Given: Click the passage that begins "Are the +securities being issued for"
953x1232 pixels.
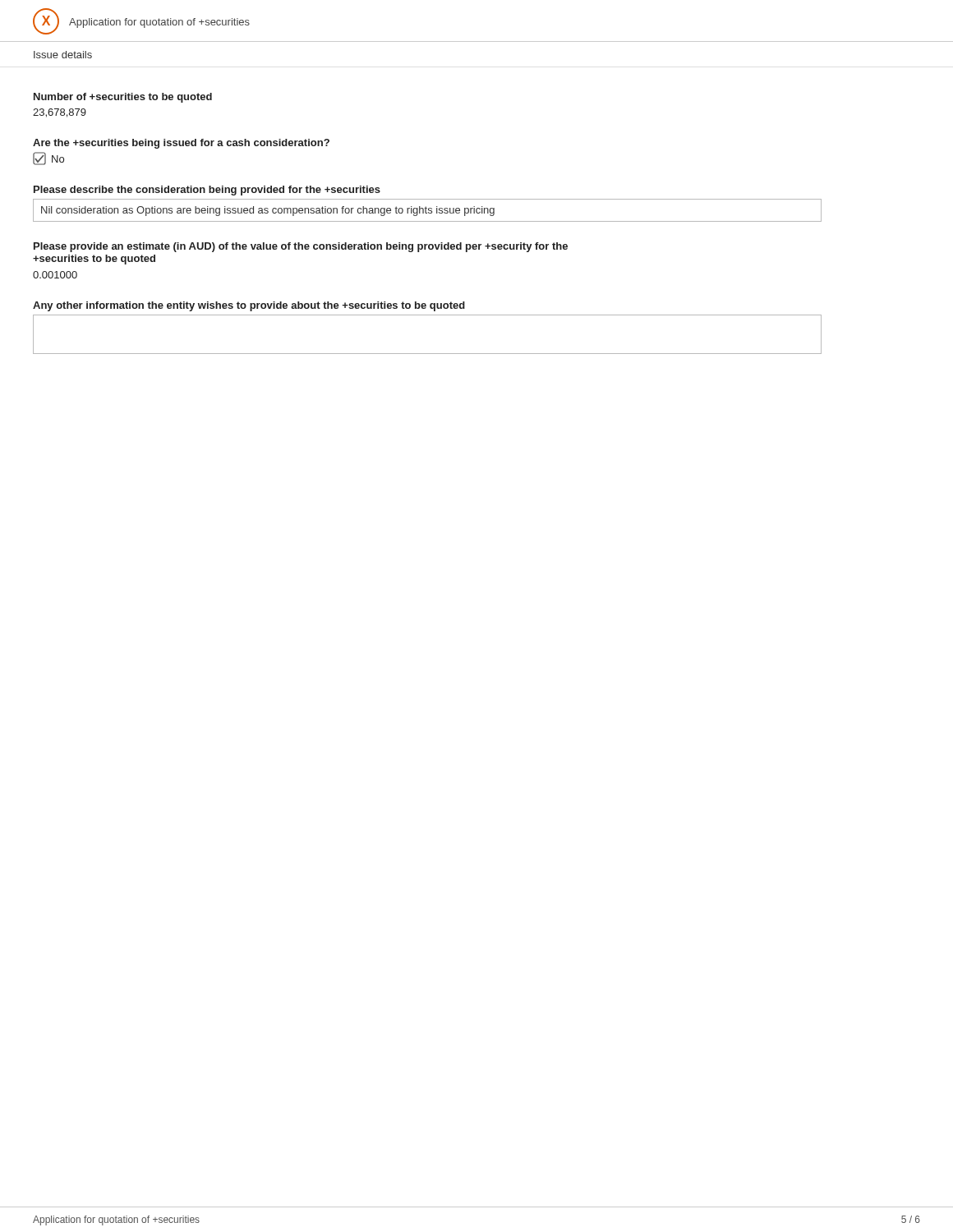Looking at the screenshot, I should [x=181, y=144].
